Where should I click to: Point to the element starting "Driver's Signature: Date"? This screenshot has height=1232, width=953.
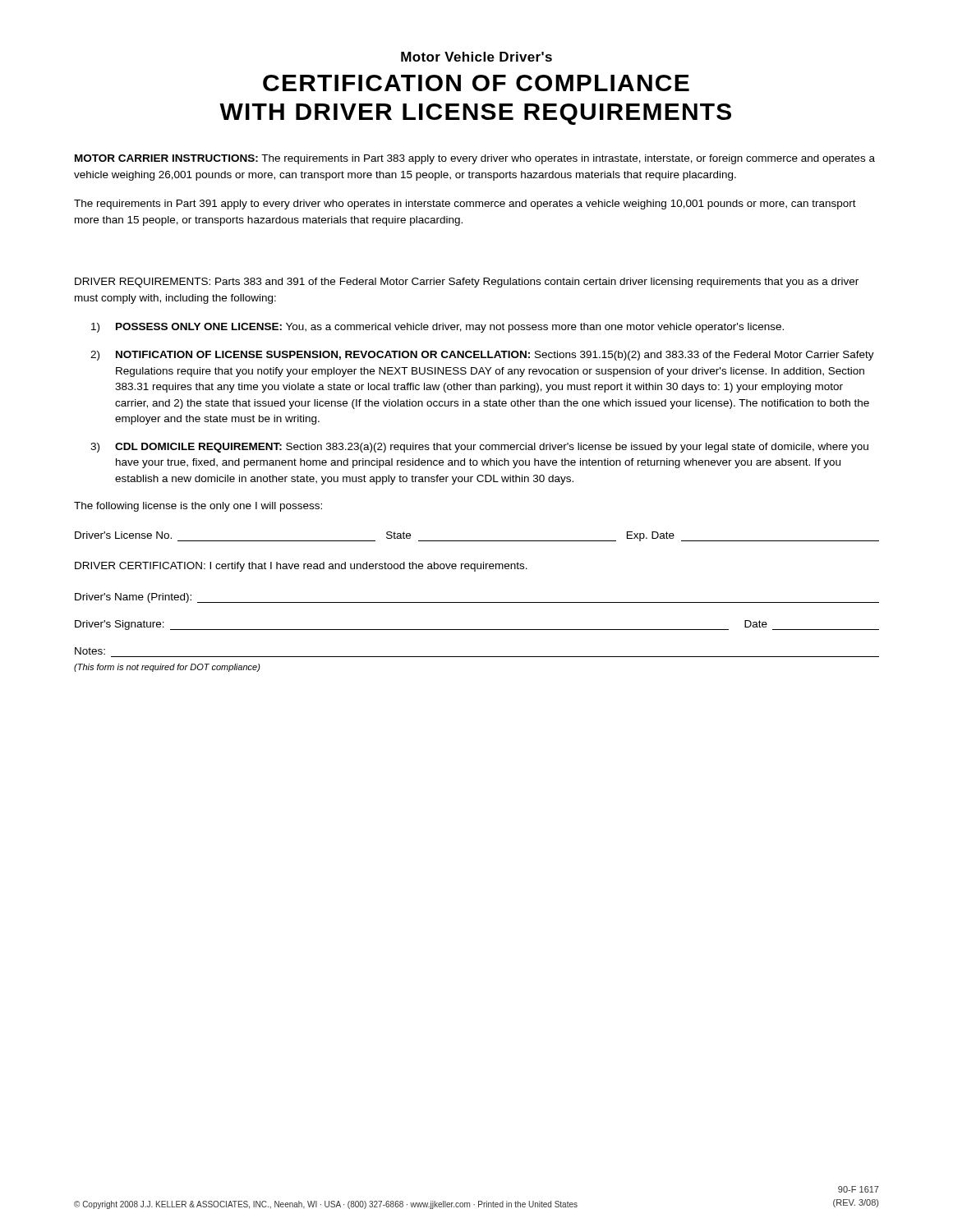[476, 623]
